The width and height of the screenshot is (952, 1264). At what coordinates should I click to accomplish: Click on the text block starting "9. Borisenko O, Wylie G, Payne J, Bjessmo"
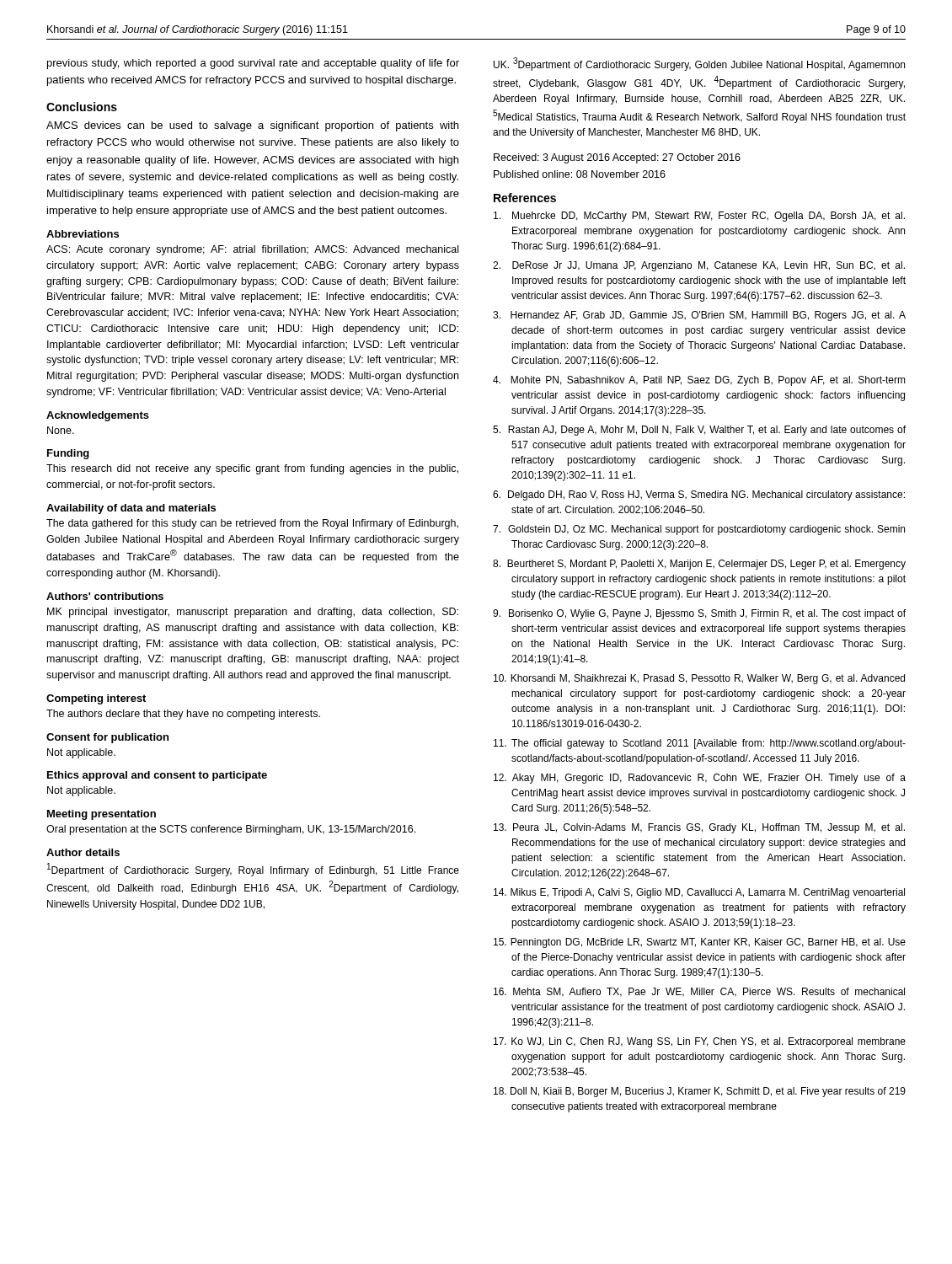pos(699,636)
